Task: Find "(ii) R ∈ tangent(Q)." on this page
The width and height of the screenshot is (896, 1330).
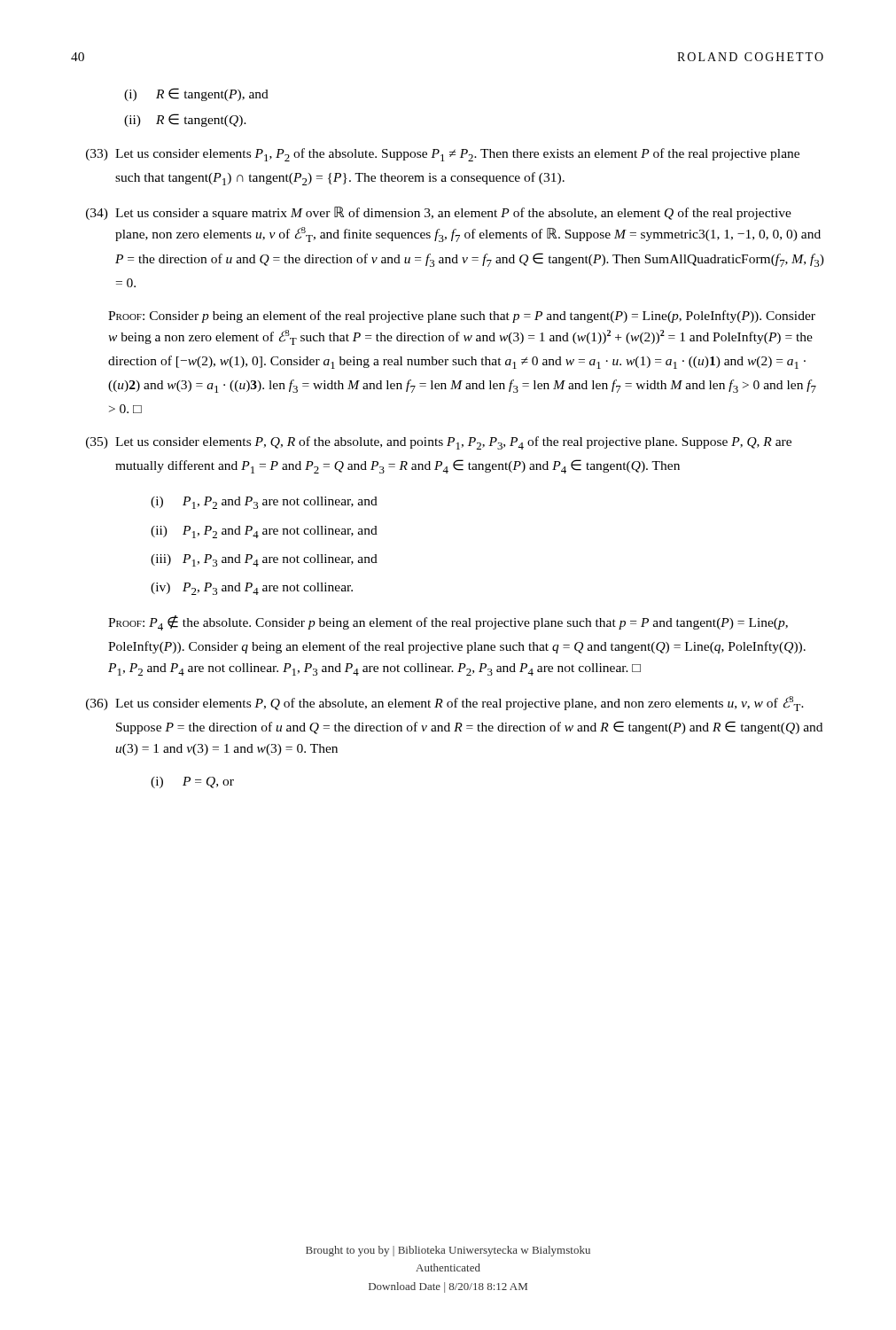Action: tap(185, 120)
